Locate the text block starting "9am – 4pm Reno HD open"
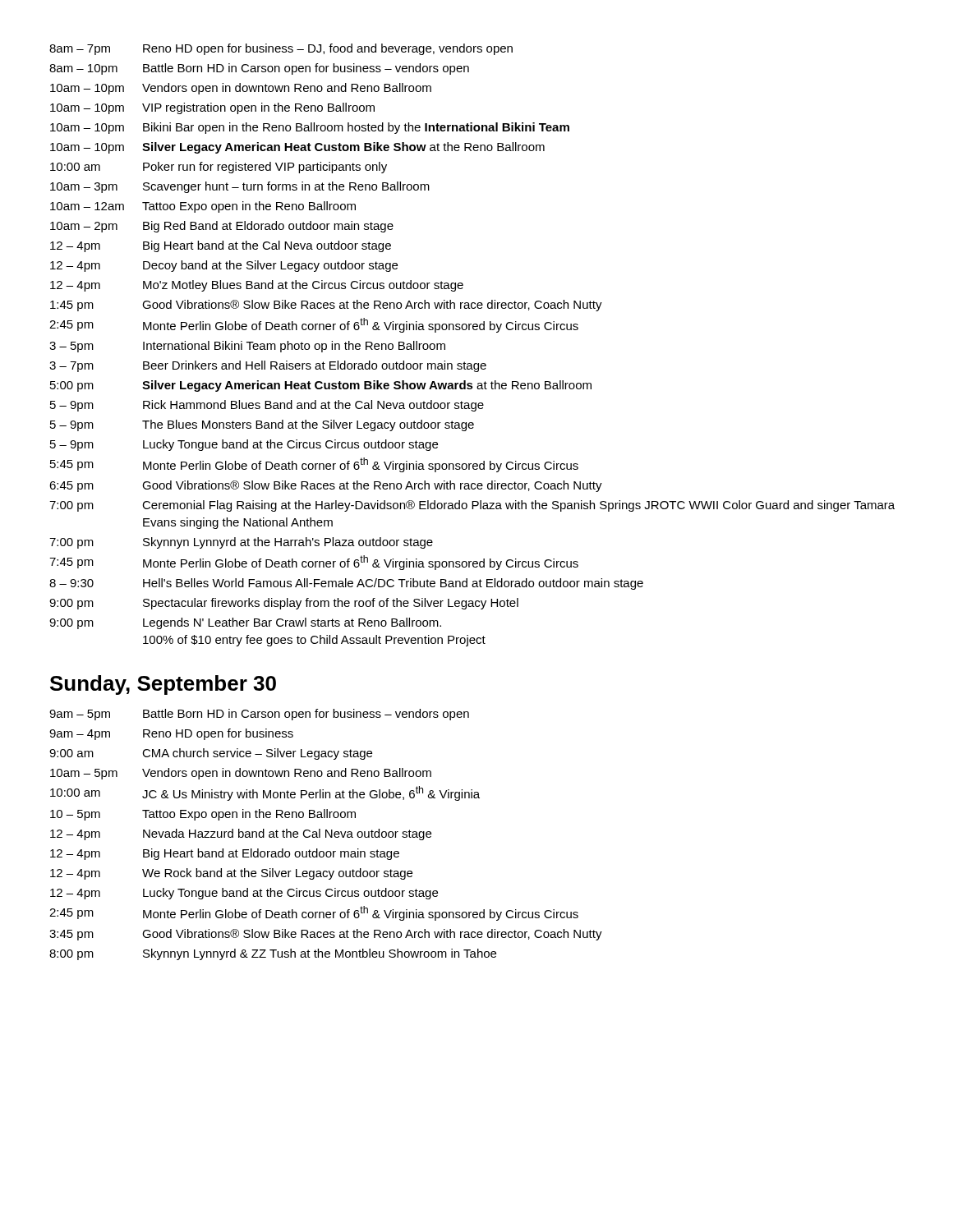Screen dimensions: 1232x953 tap(171, 734)
